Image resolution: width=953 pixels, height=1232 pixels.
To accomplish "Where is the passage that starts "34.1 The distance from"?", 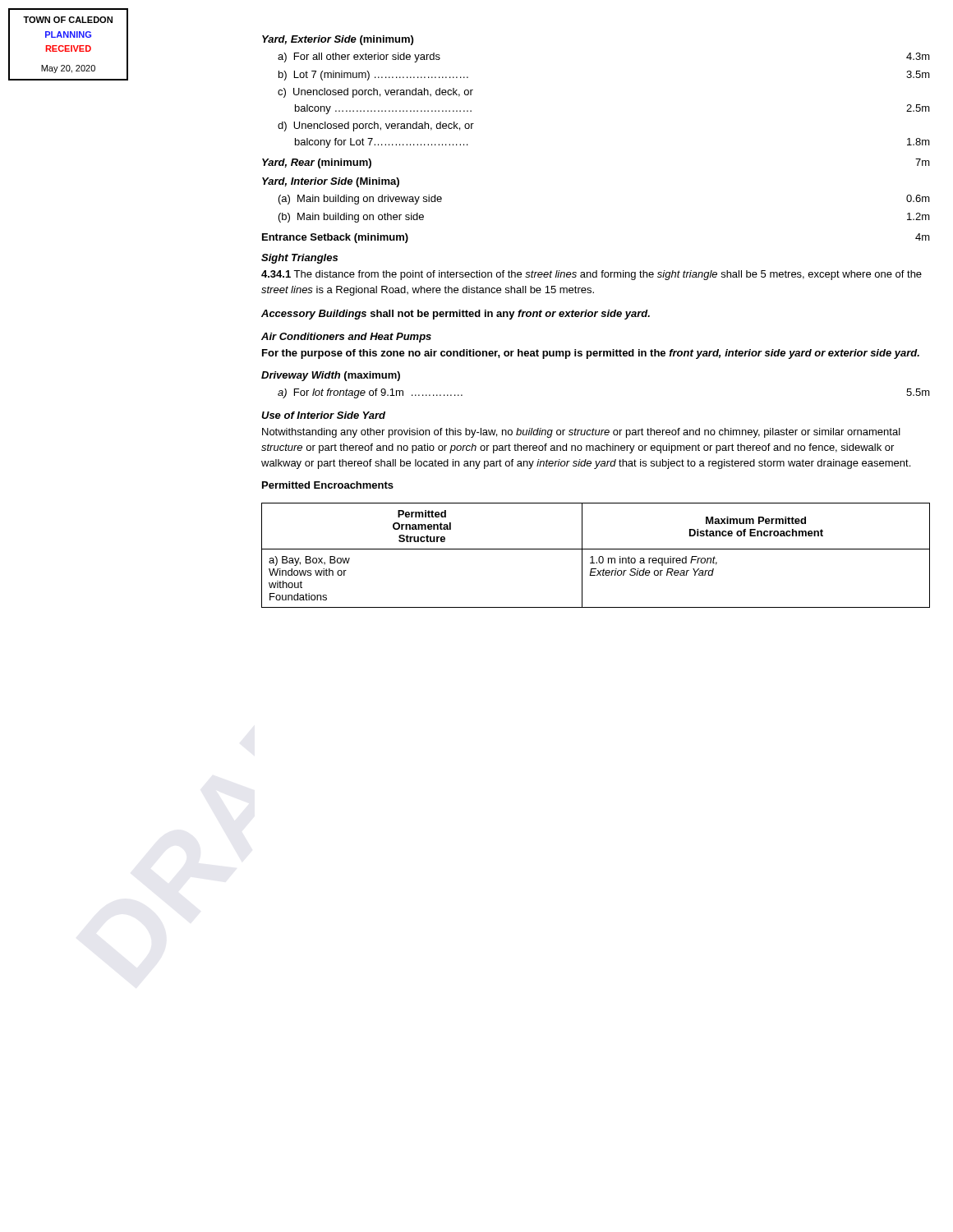I will pos(592,282).
